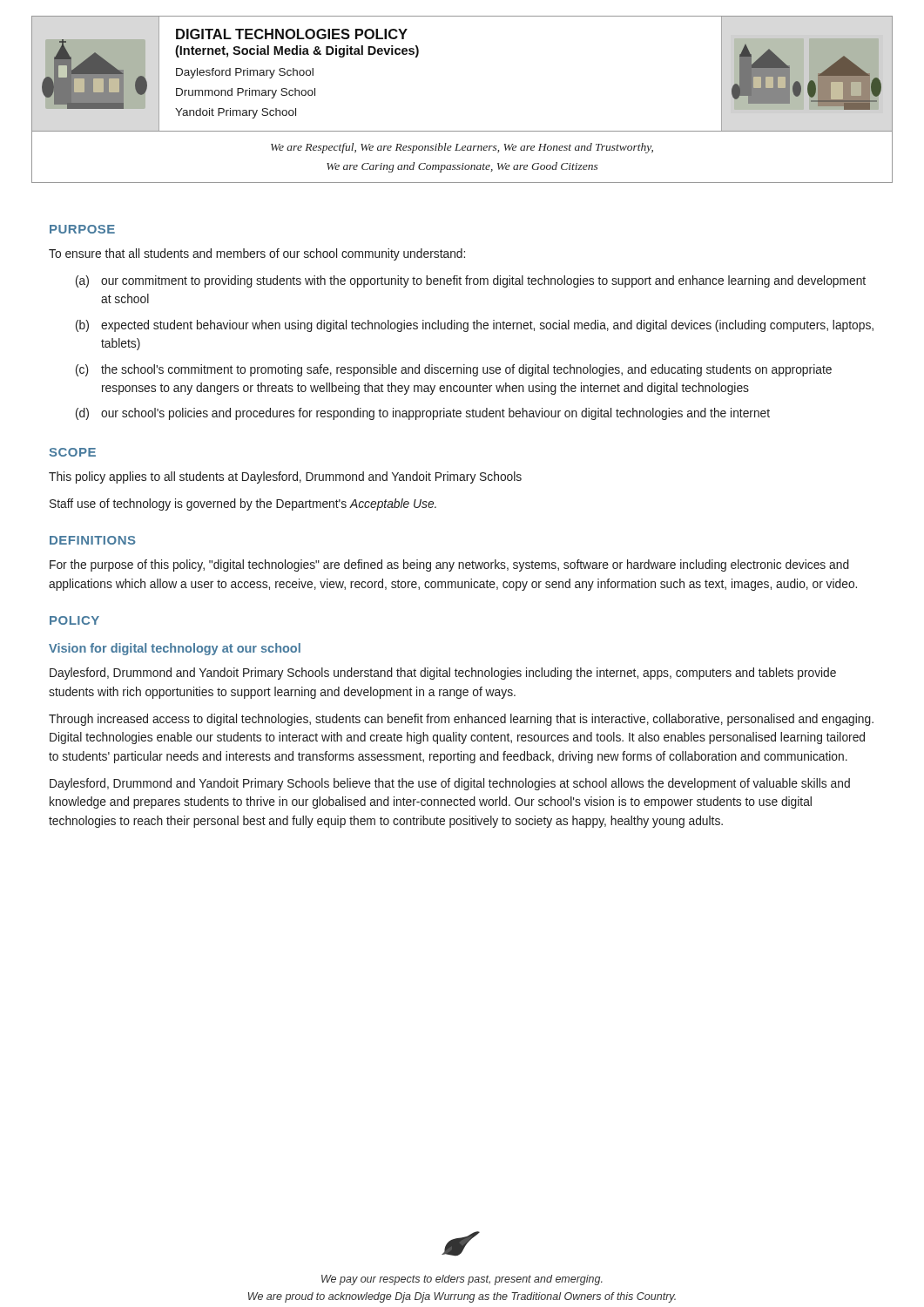Where is the passage that starts "This policy applies"?

click(x=285, y=477)
